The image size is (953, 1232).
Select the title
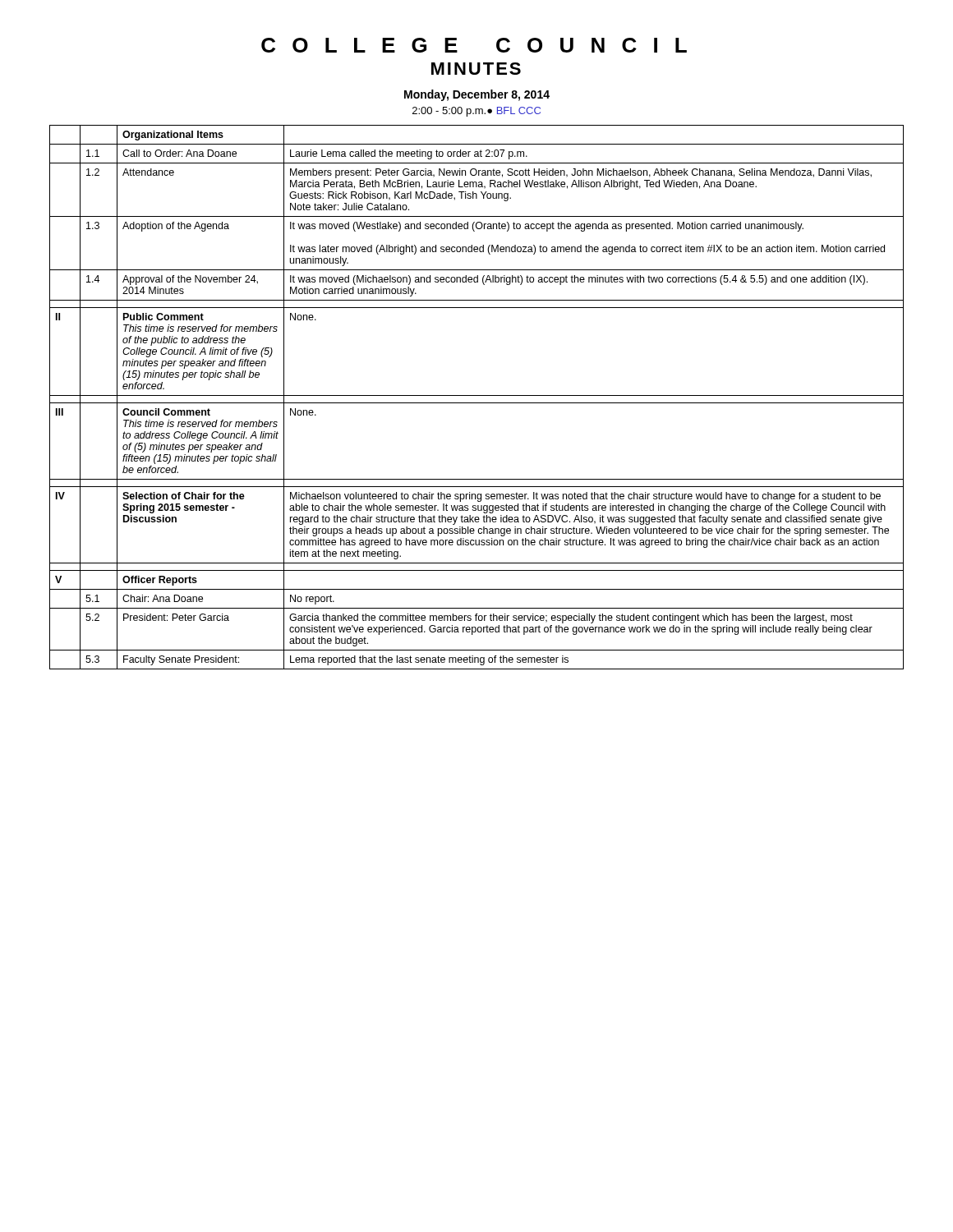[x=476, y=56]
